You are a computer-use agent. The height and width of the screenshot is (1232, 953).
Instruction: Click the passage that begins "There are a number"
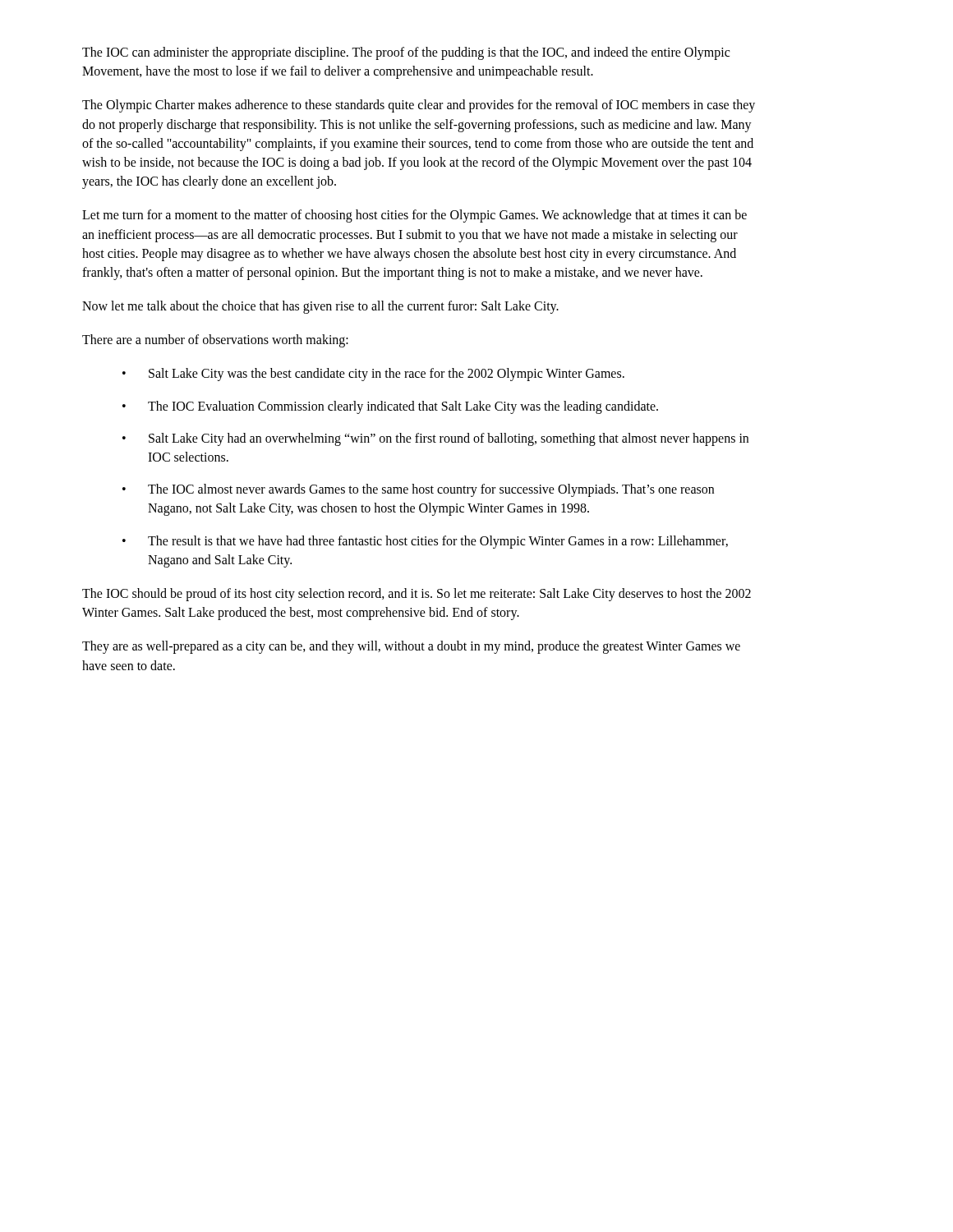(x=216, y=340)
